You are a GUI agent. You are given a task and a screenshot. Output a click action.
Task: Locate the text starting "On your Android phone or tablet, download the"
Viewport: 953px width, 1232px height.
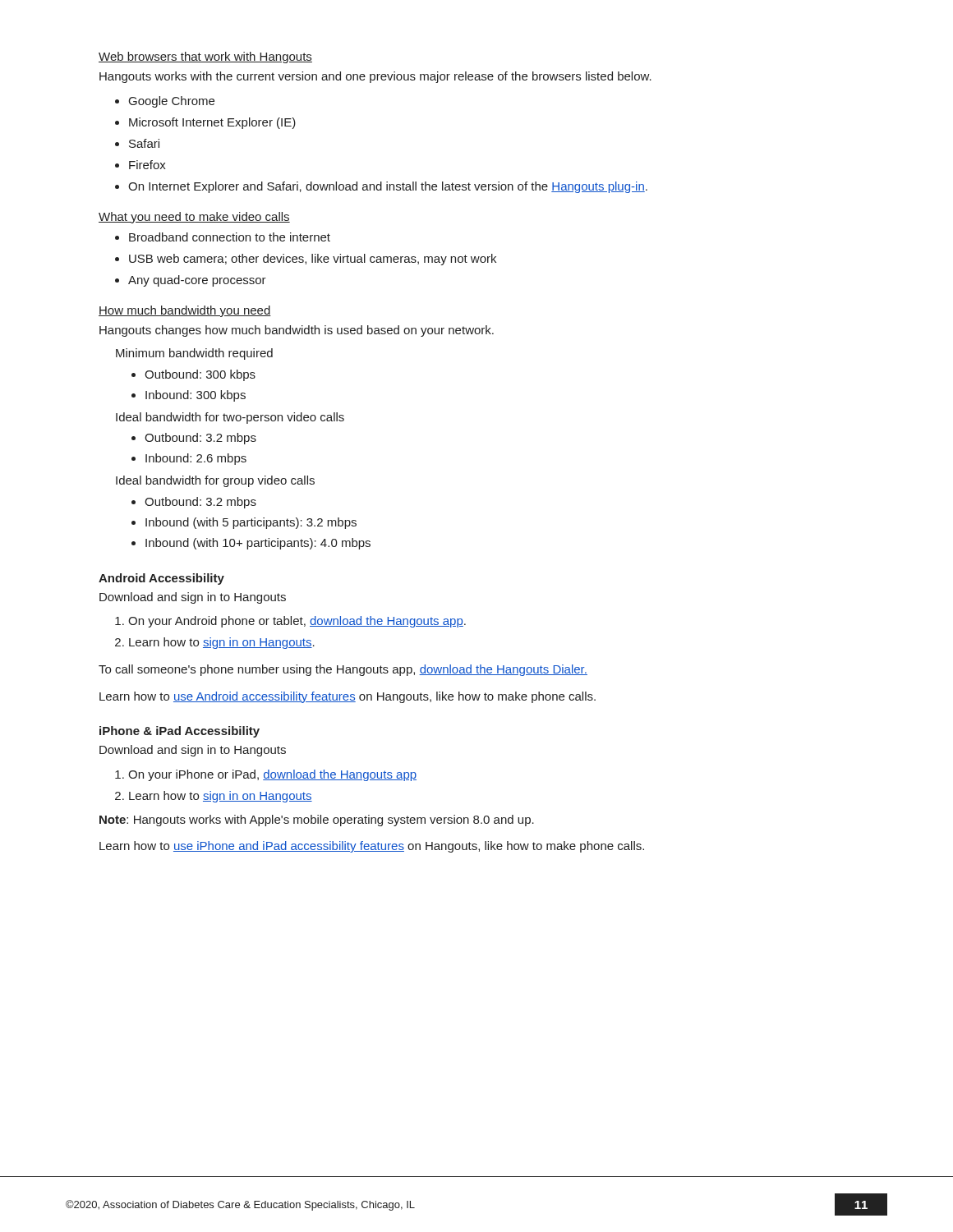(x=290, y=622)
